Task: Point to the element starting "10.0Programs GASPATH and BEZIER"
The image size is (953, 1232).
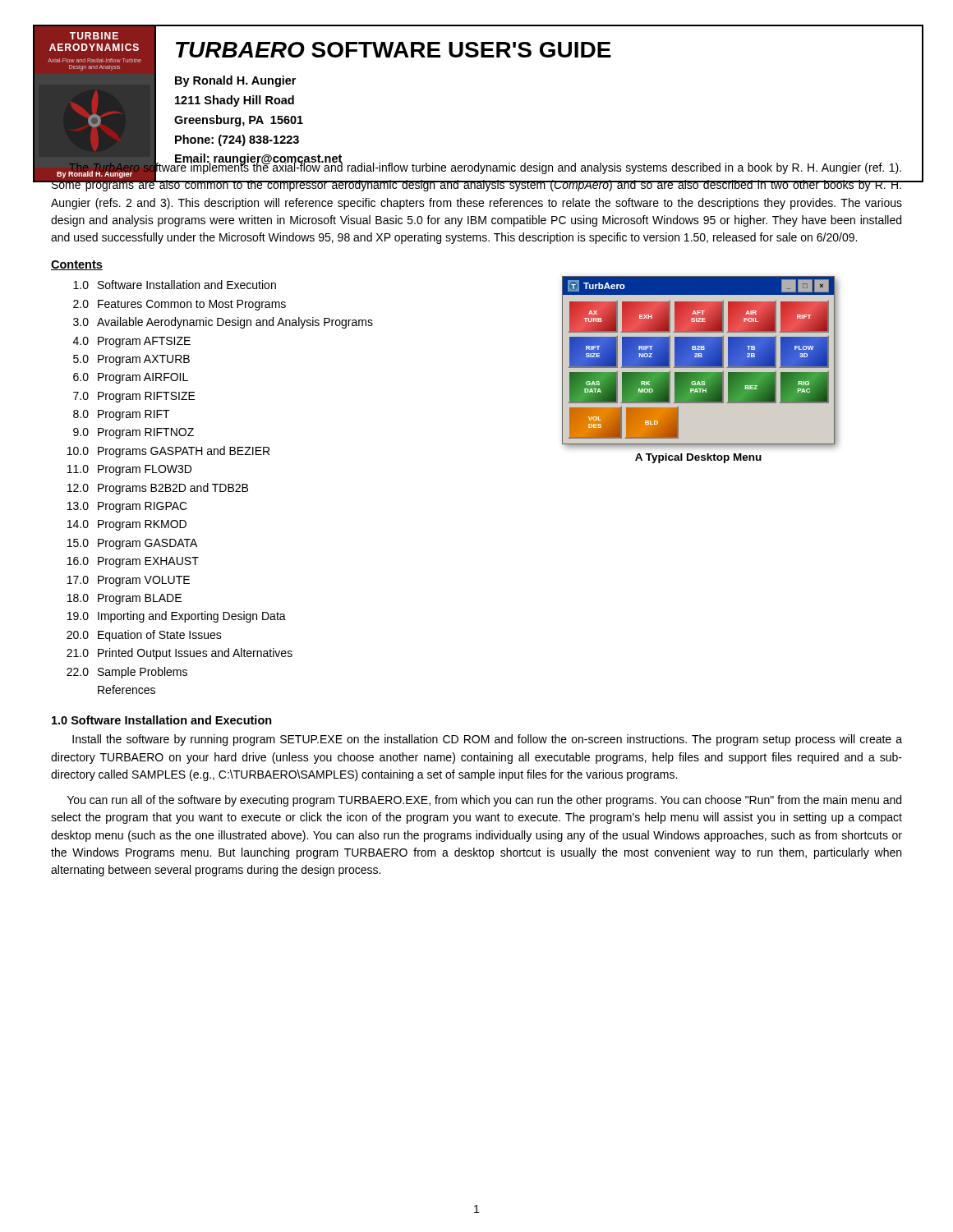Action: click(161, 451)
